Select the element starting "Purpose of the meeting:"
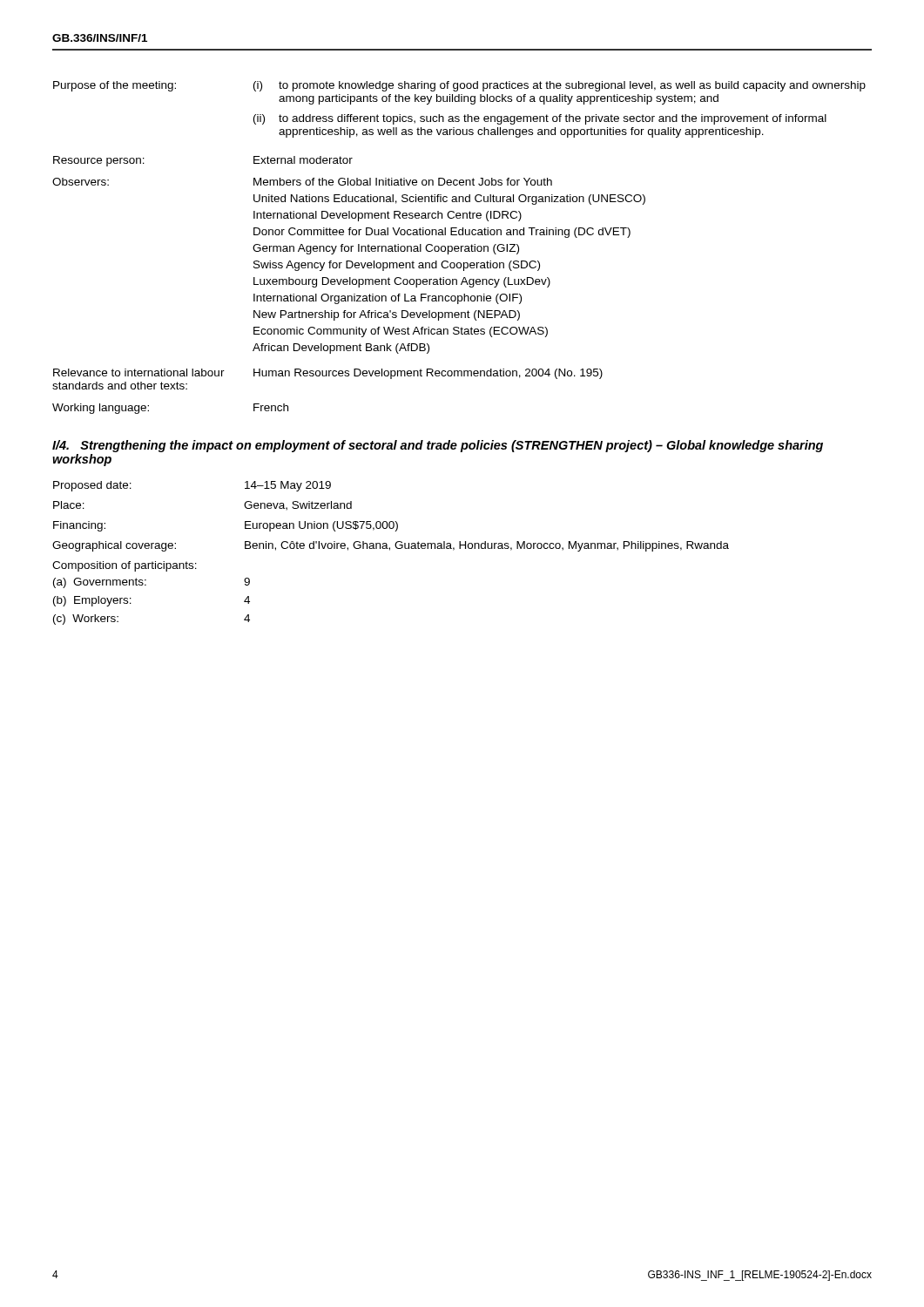 point(115,85)
